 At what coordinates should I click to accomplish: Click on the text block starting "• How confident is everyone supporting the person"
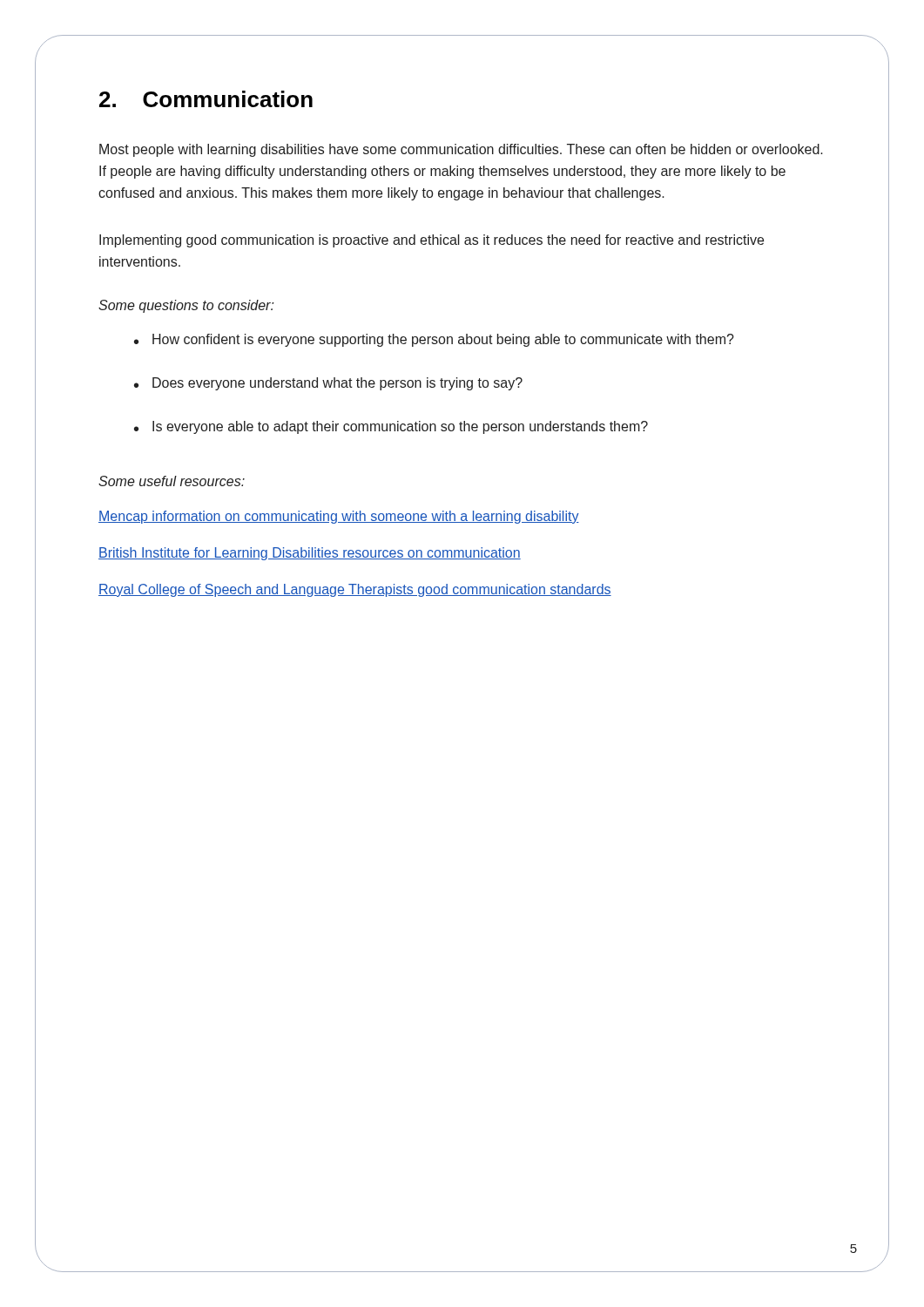[434, 342]
